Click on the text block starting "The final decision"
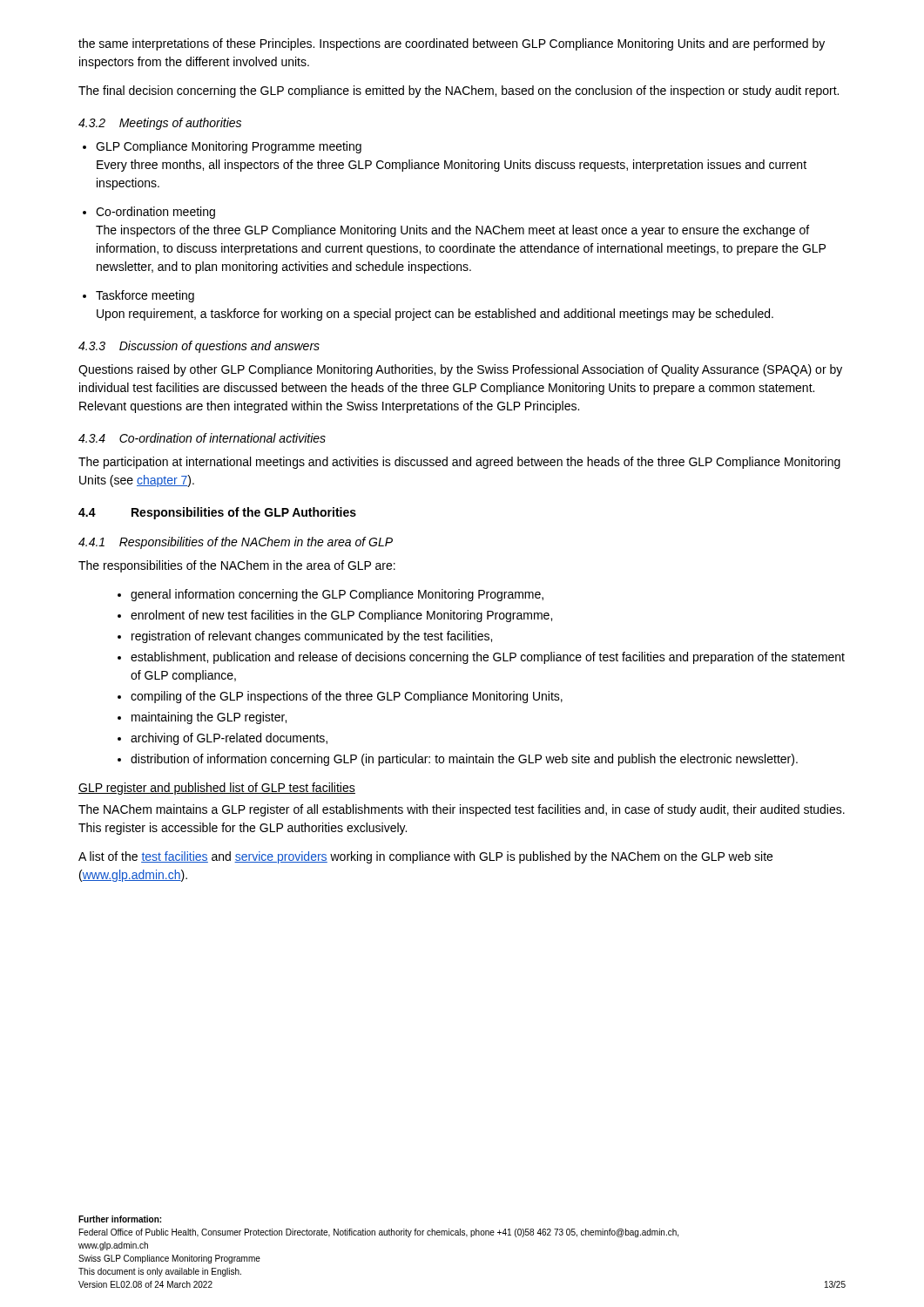The height and width of the screenshot is (1307, 924). (x=462, y=91)
